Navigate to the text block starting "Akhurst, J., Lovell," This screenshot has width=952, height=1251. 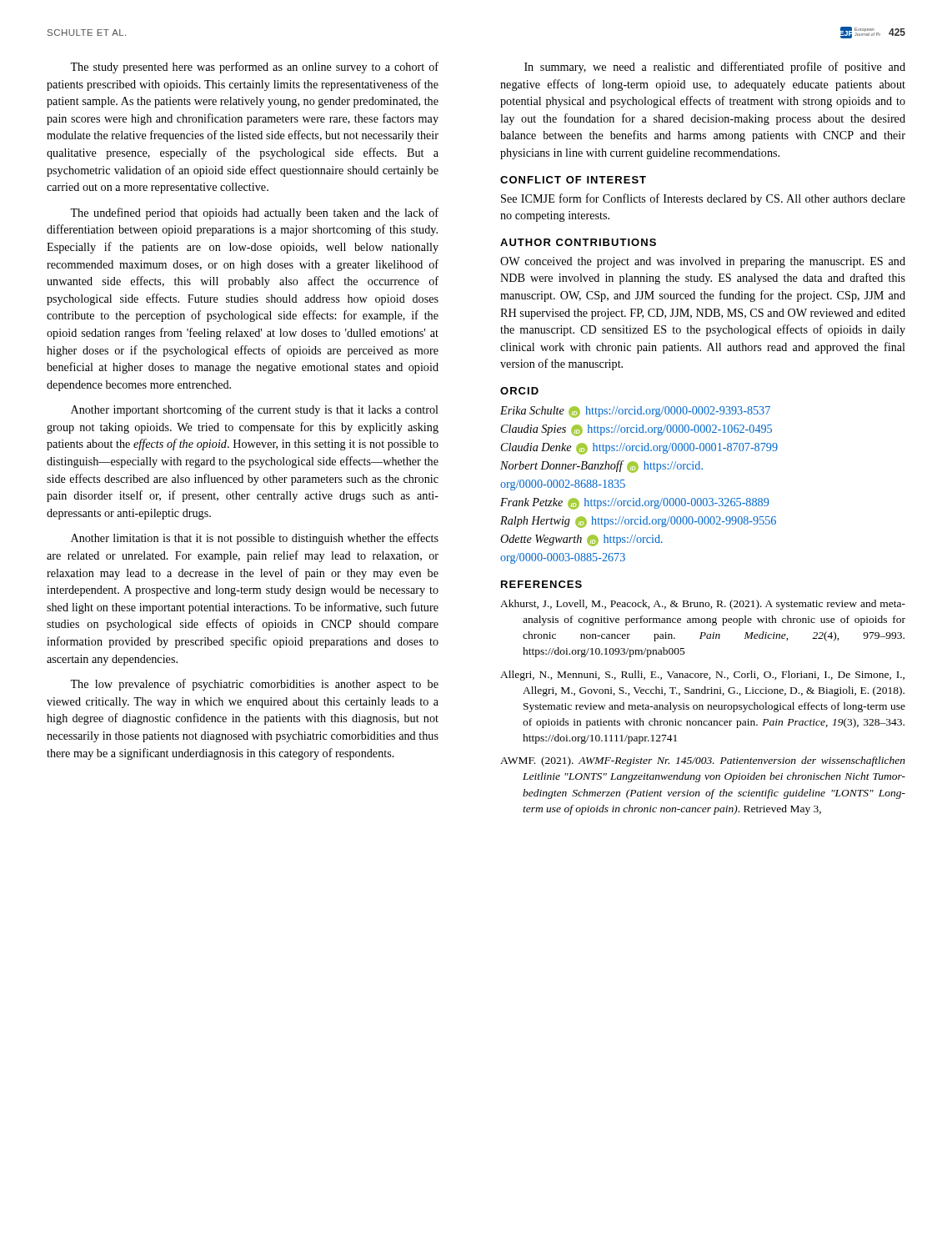(x=703, y=706)
